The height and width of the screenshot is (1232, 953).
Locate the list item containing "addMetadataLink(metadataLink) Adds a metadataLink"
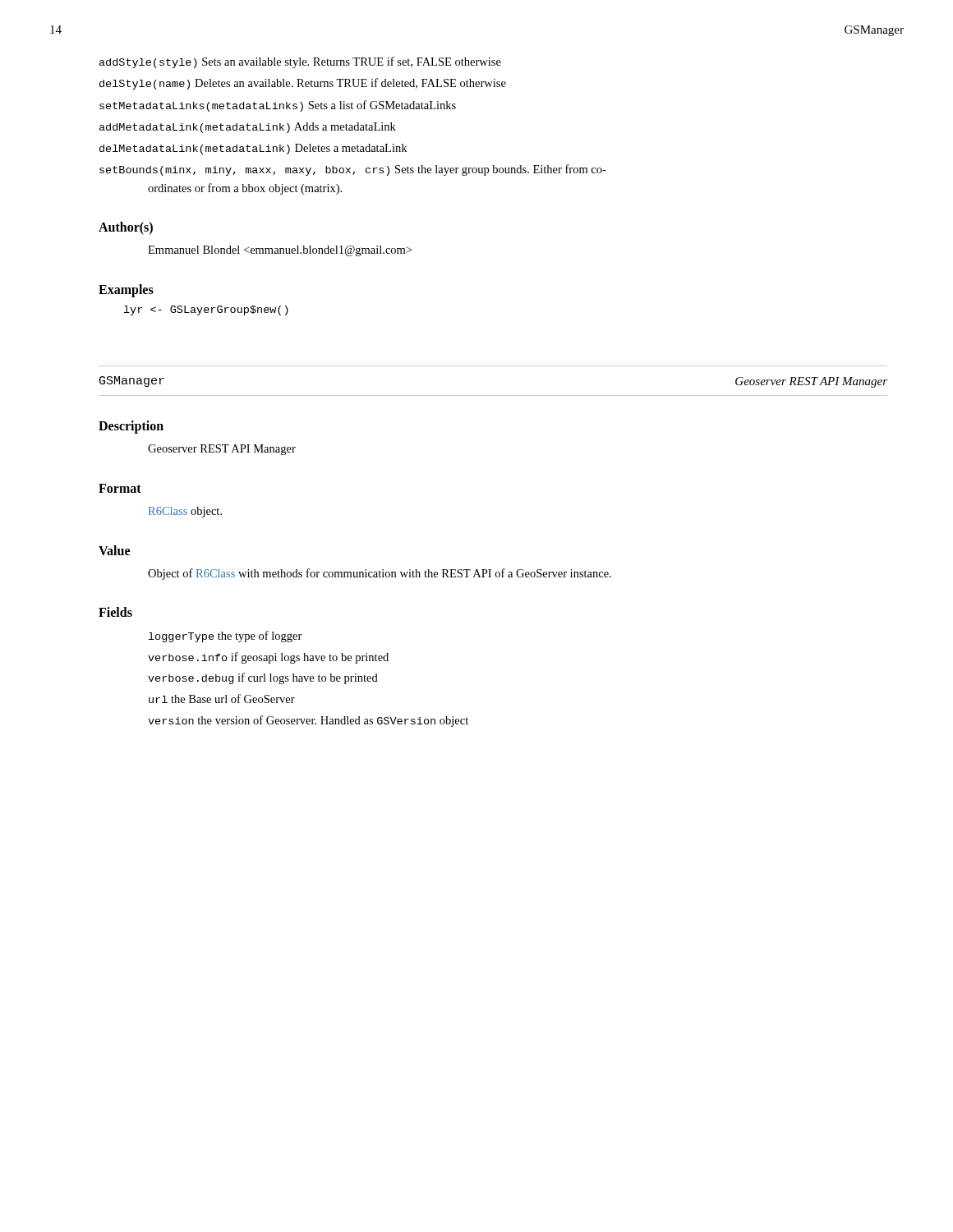point(247,127)
